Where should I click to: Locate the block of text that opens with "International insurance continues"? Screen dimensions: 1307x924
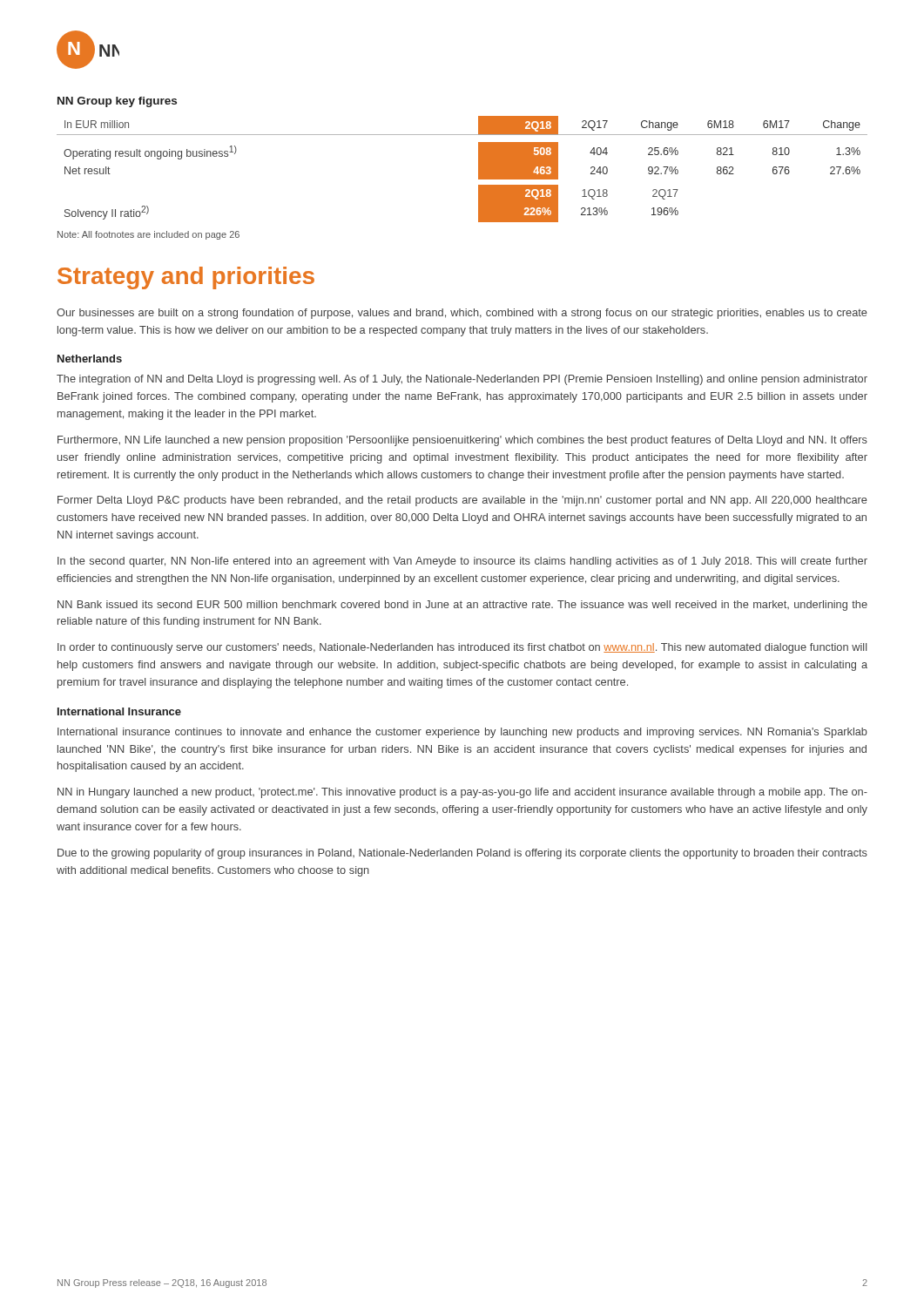pyautogui.click(x=462, y=749)
